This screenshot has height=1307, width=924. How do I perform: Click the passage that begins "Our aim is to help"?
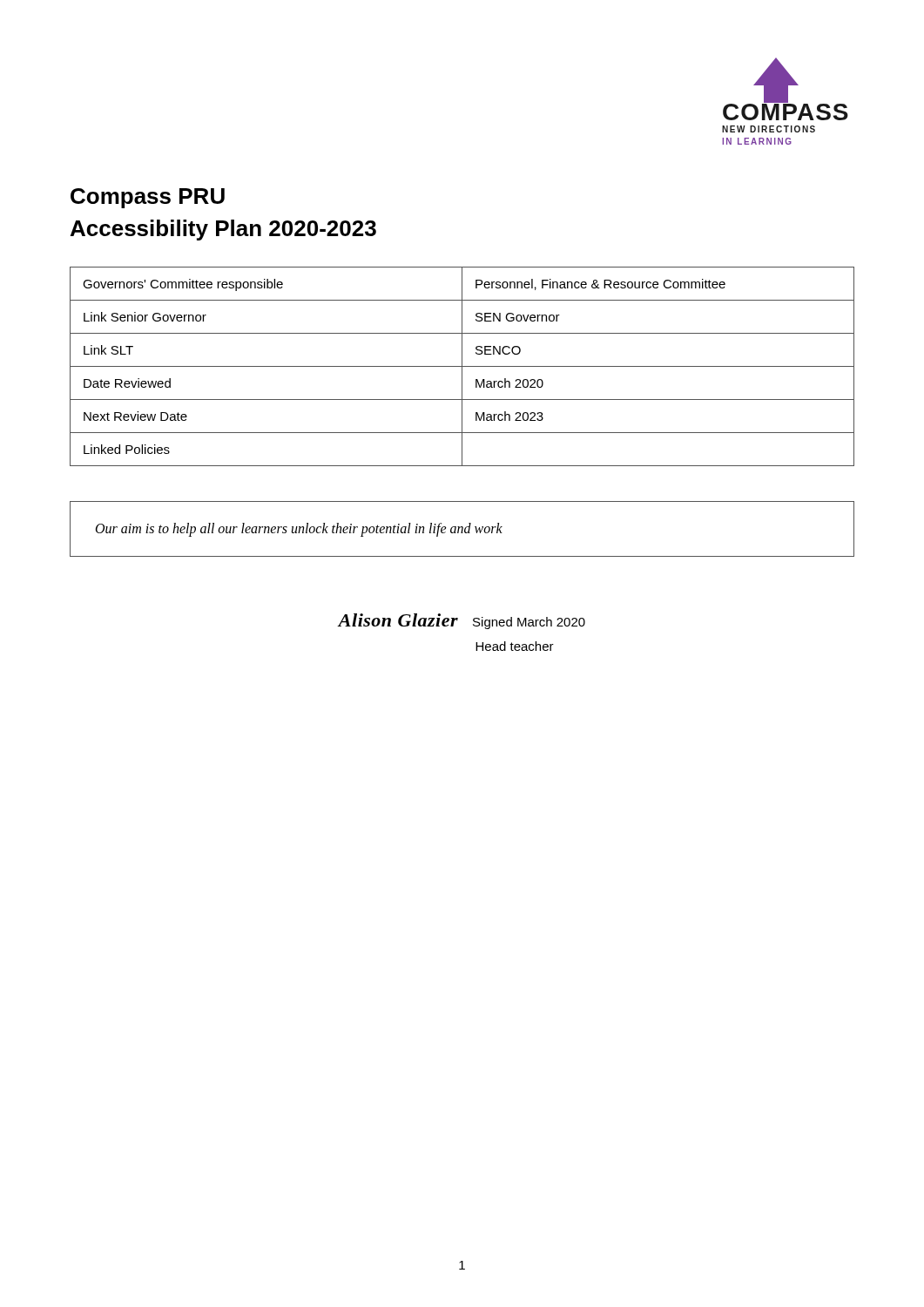(298, 528)
